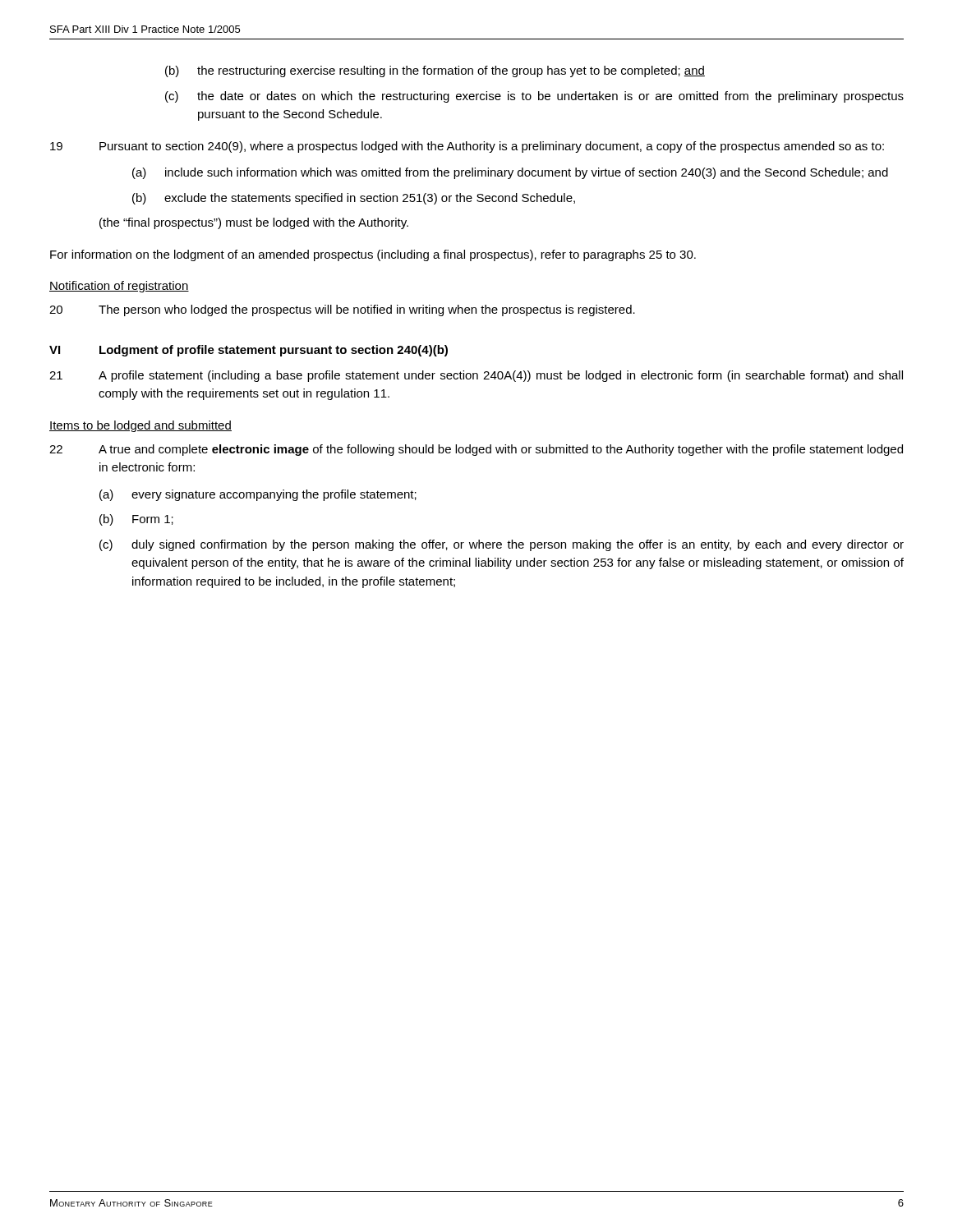Navigate to the element starting "VI Lodgment of"

249,351
